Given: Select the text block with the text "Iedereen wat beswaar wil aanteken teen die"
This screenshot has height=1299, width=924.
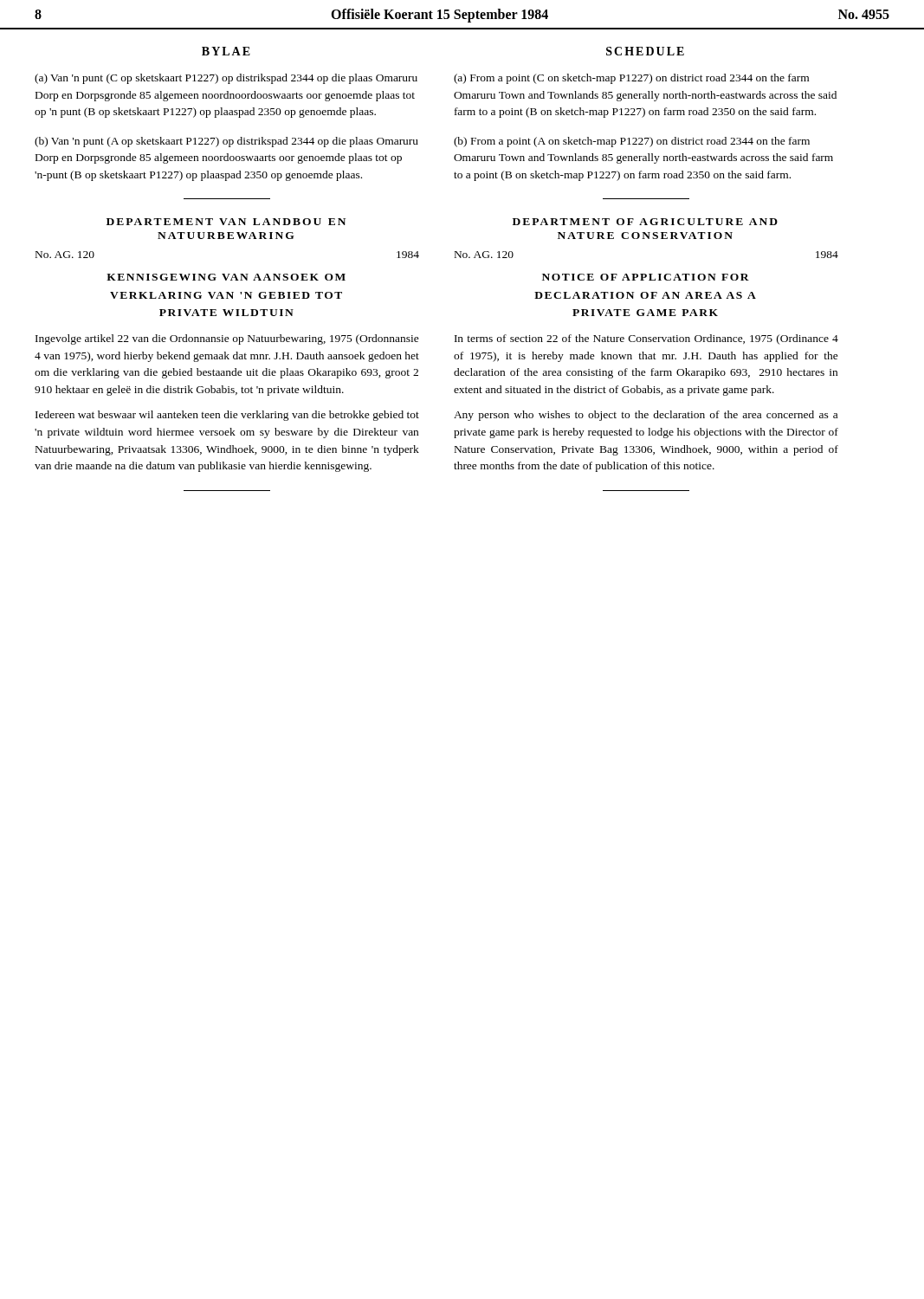Looking at the screenshot, I should [227, 440].
